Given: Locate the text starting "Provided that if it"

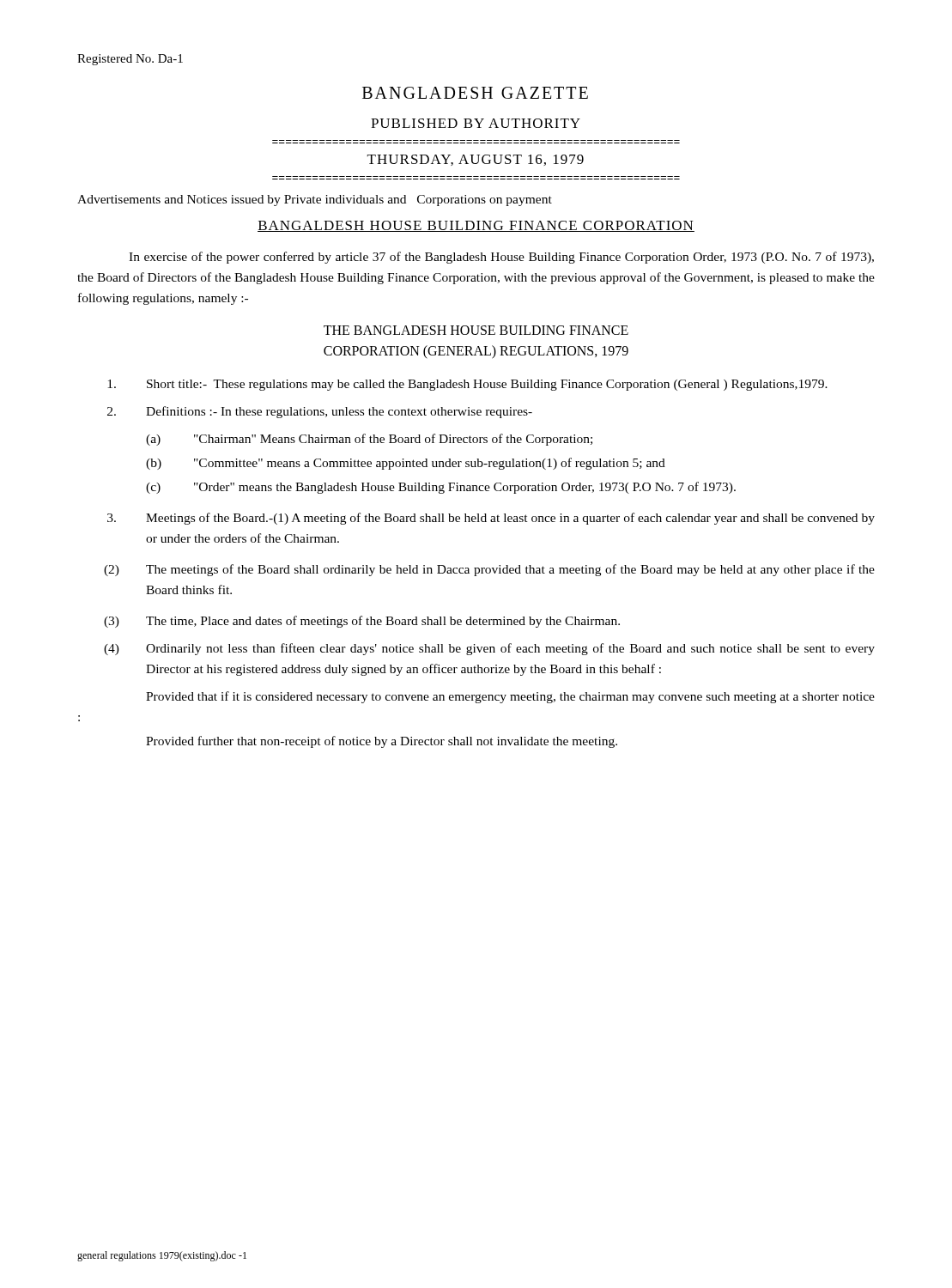Looking at the screenshot, I should click(476, 707).
